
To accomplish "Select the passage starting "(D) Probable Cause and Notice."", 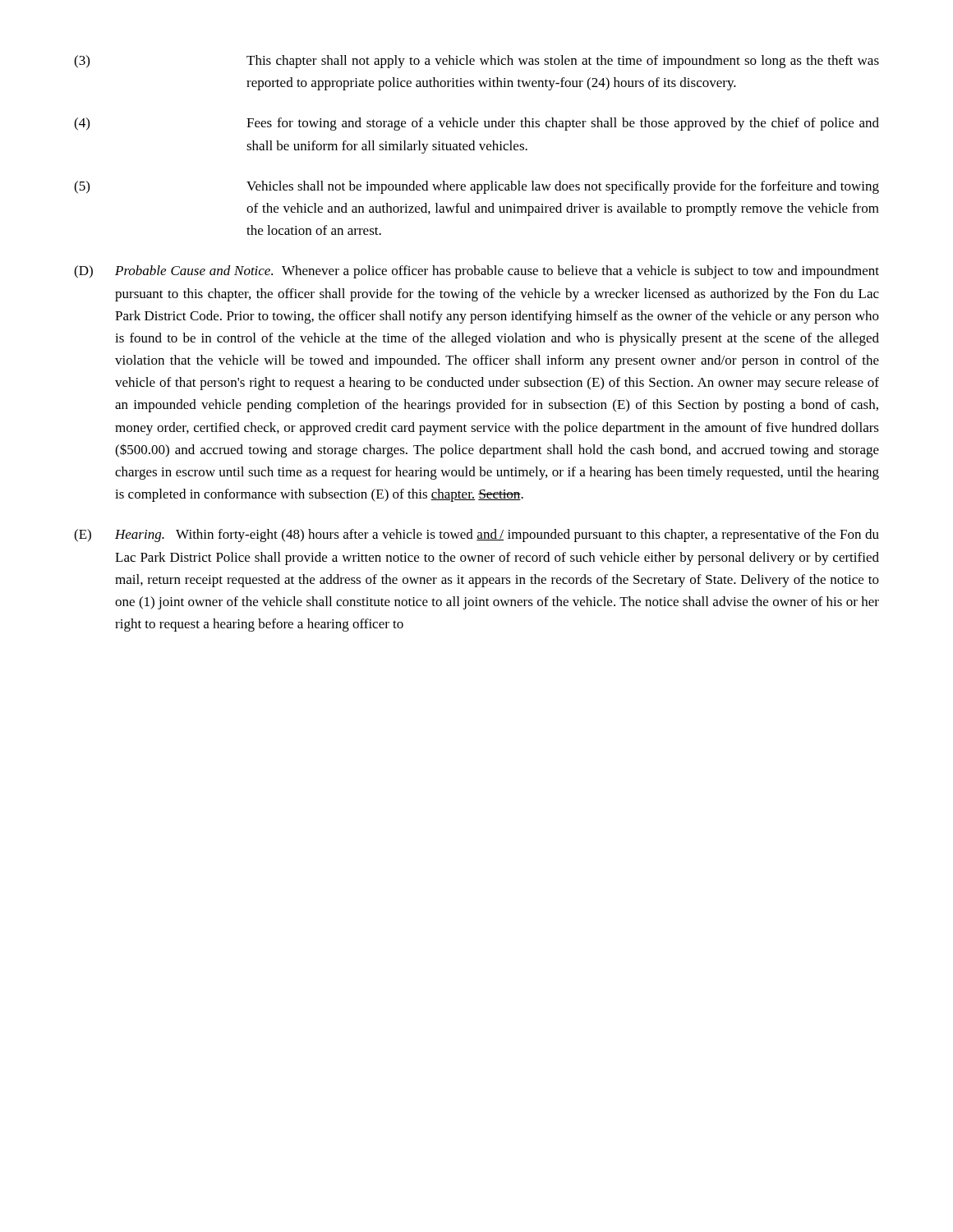I will (476, 383).
